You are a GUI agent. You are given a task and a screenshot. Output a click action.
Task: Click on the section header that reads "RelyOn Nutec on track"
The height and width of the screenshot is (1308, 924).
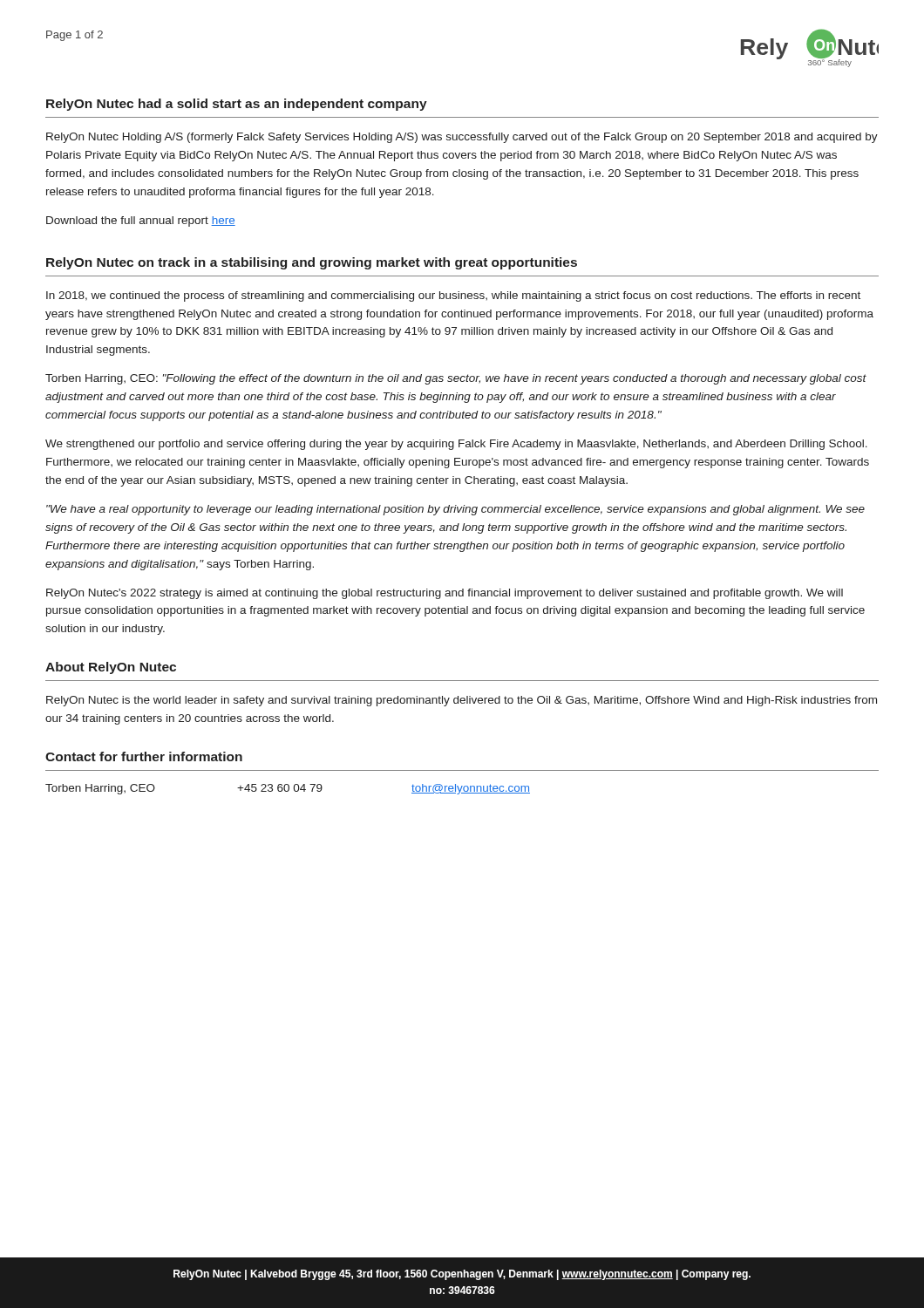point(311,262)
